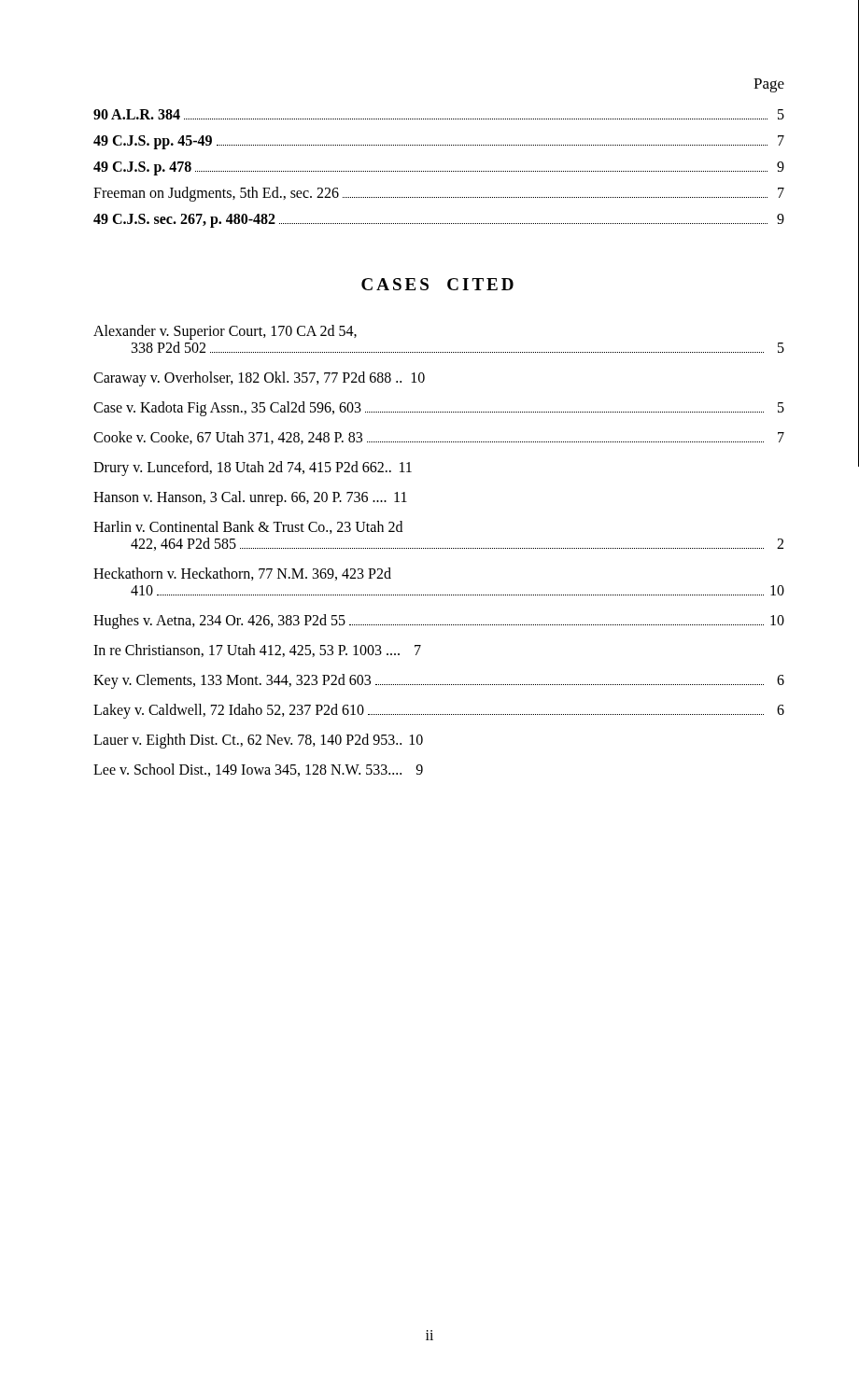Click on the element starting "Hughes v. Aetna, 234 Or. 426, 383"
This screenshot has height=1400, width=859.
pyautogui.click(x=439, y=621)
